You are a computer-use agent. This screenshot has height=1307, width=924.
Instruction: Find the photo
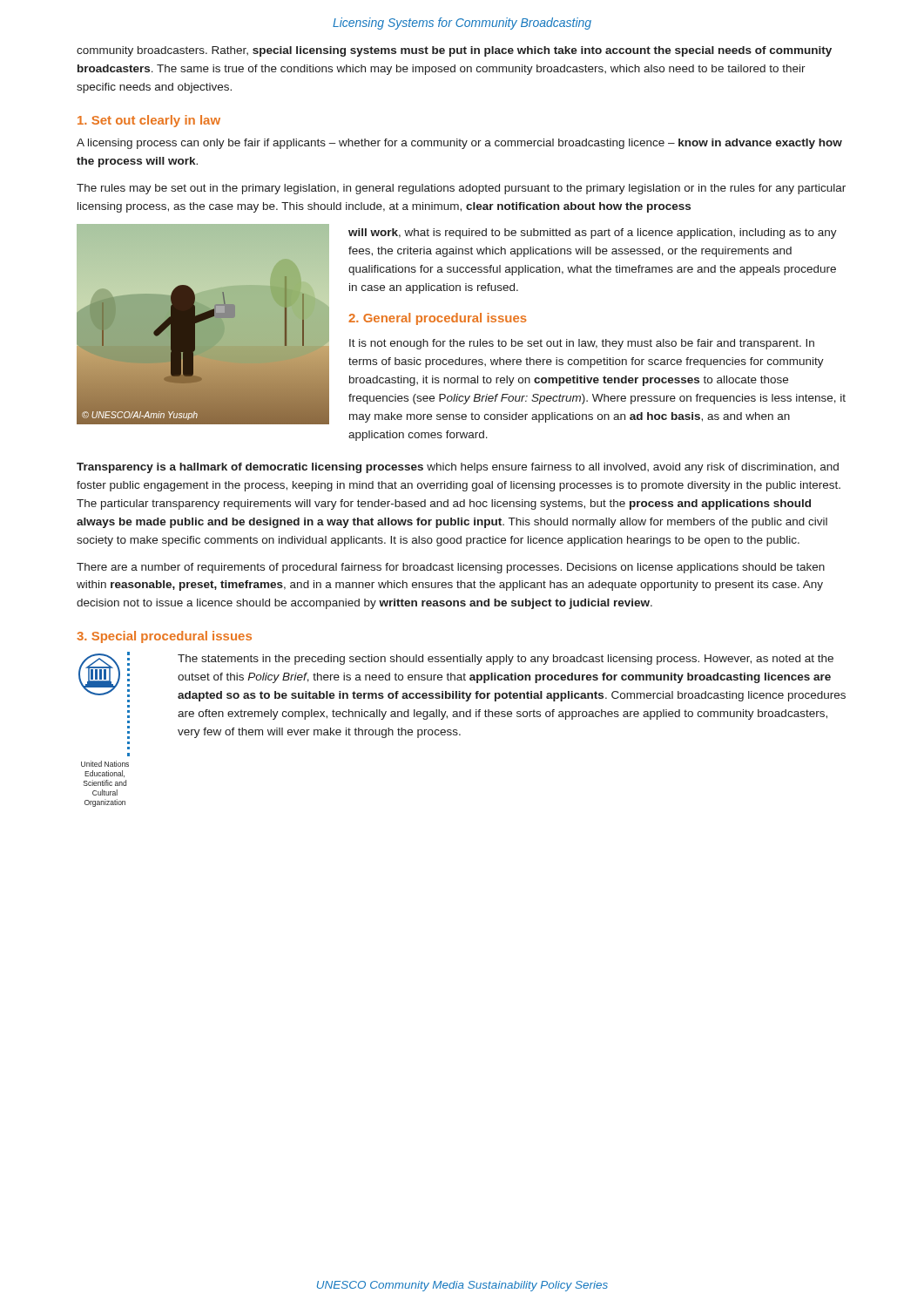[x=203, y=325]
